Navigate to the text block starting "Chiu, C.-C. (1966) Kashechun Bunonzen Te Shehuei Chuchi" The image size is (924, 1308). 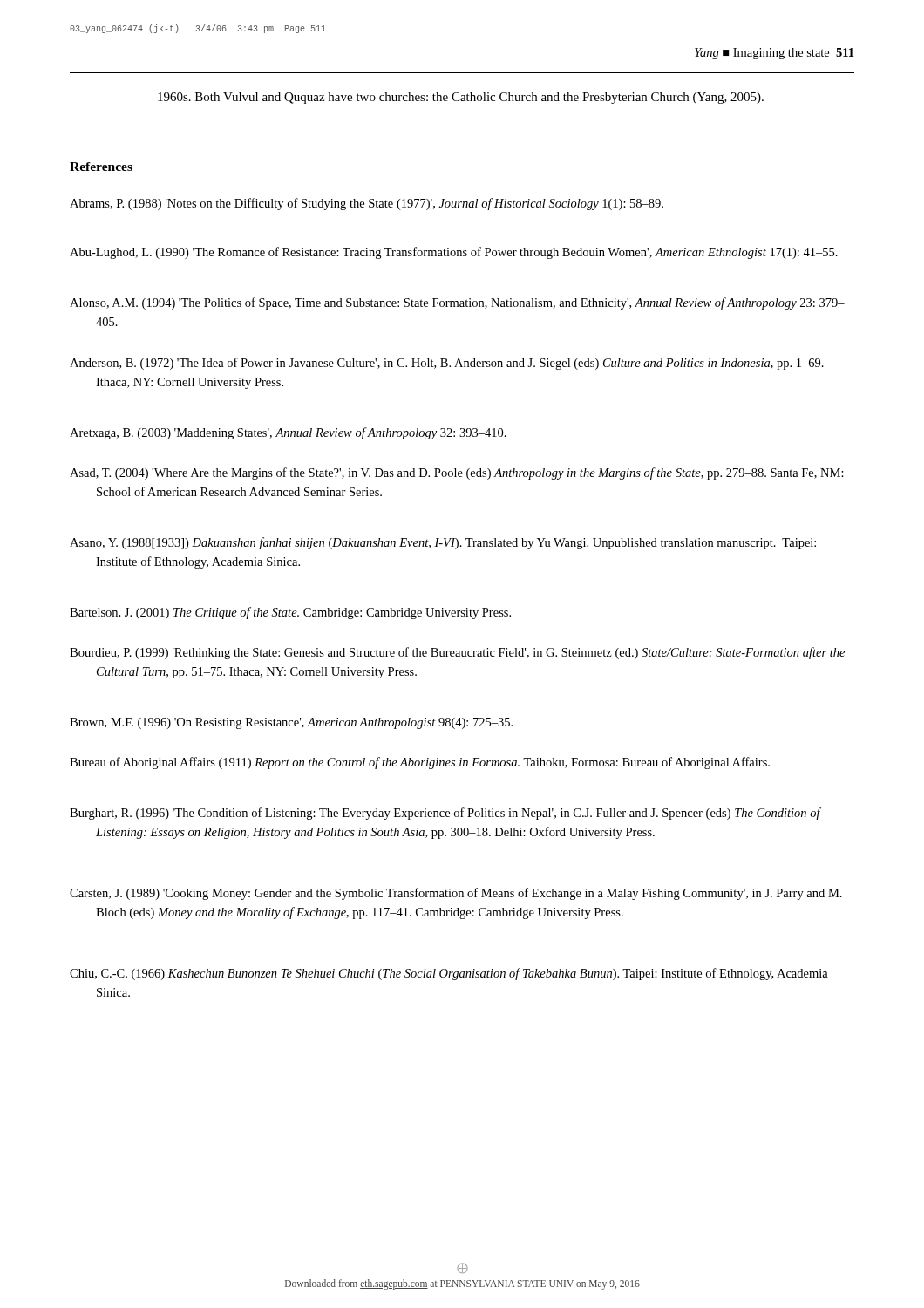point(449,983)
